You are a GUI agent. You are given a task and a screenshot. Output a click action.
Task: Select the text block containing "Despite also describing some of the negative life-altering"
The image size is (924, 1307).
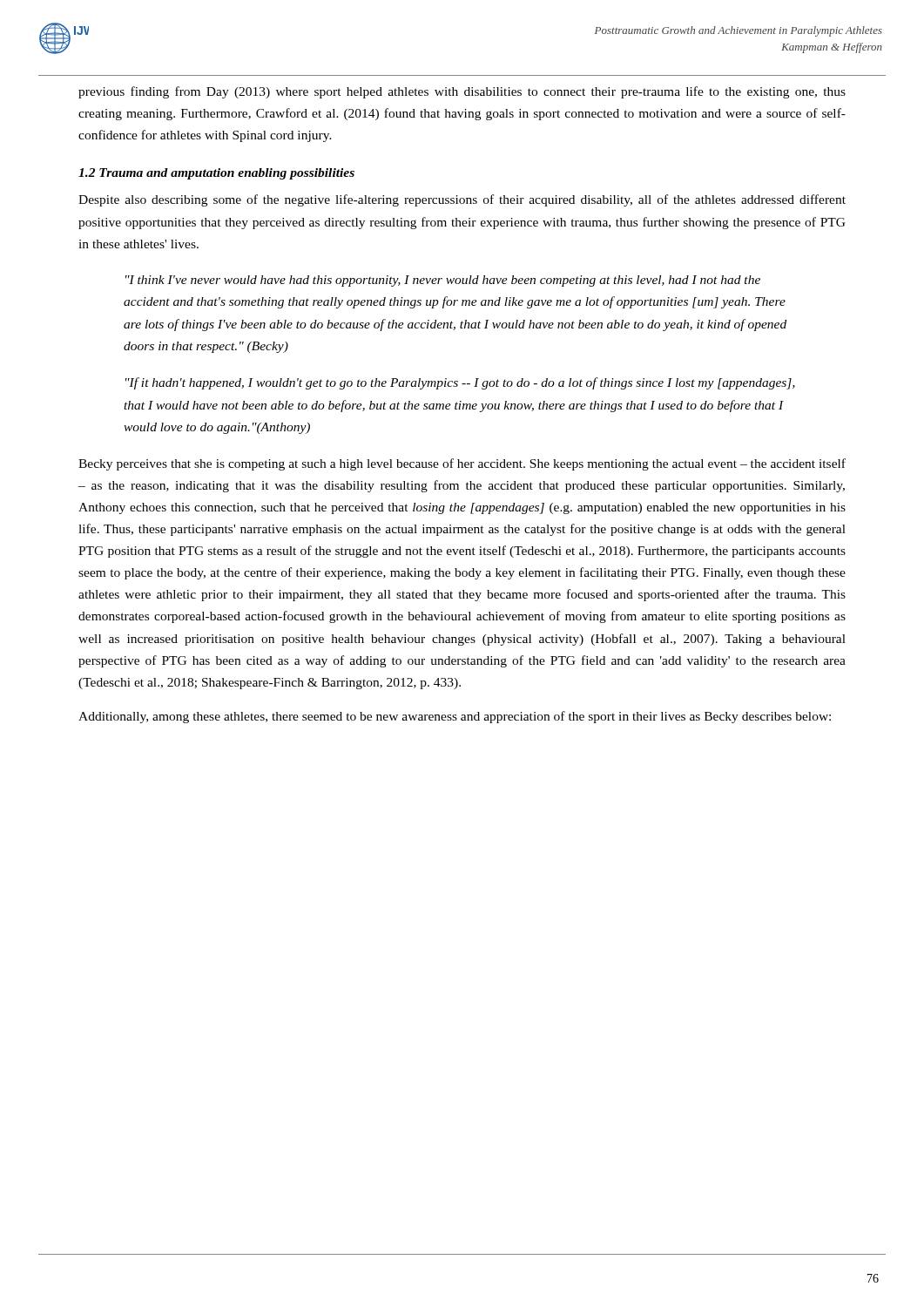click(462, 221)
